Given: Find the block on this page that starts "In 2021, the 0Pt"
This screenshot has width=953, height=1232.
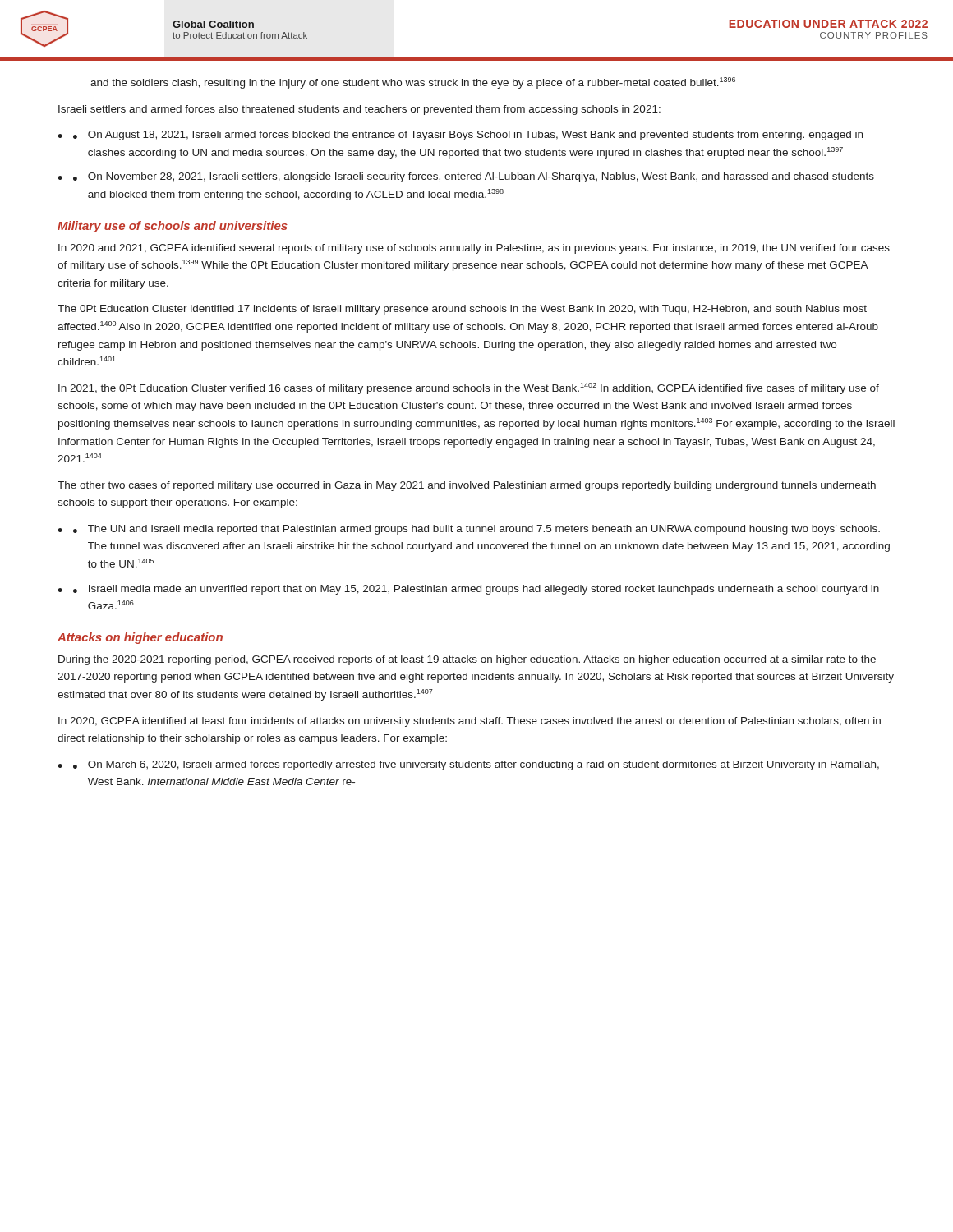Looking at the screenshot, I should tap(476, 423).
